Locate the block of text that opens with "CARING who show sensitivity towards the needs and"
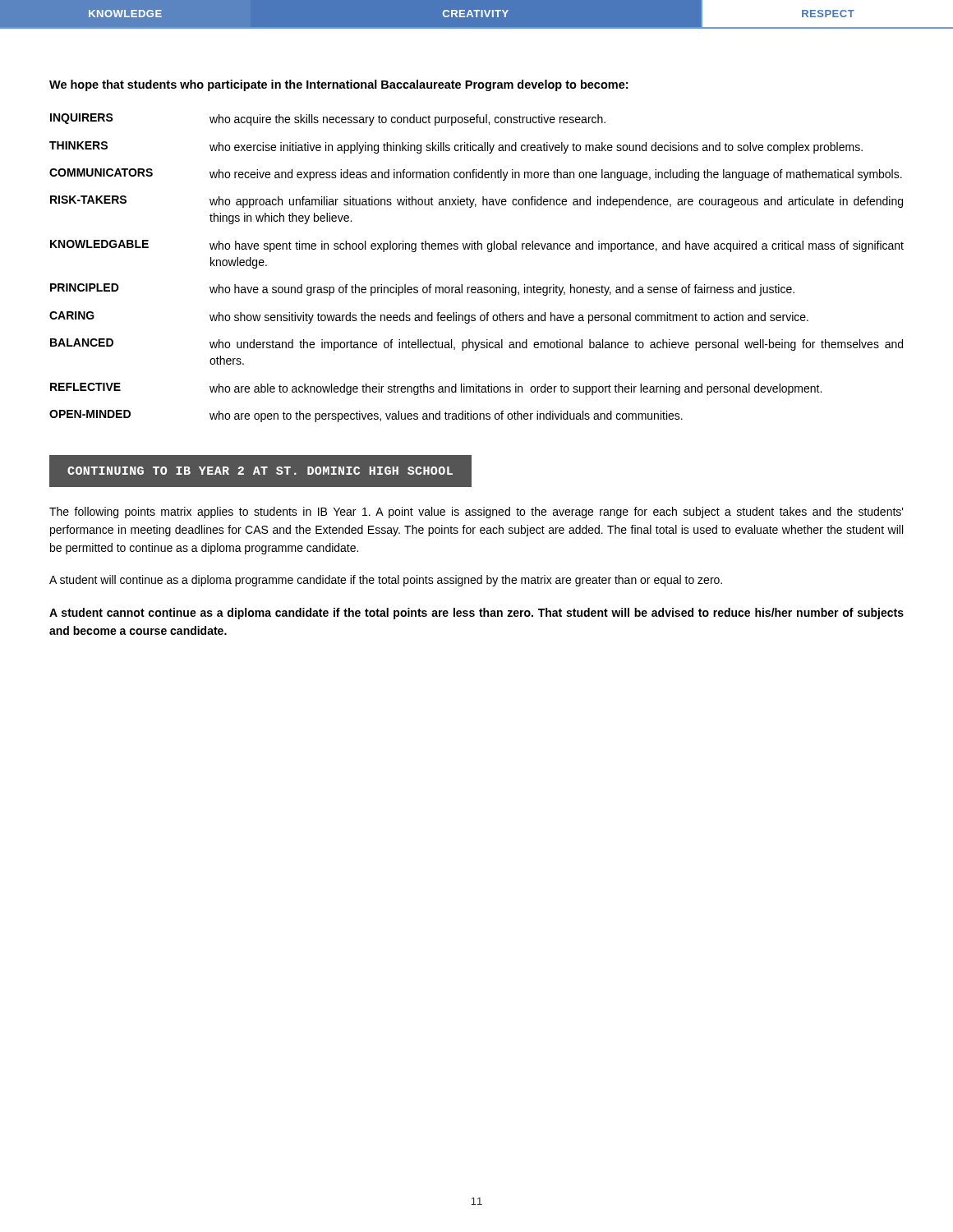Screen dimensions: 1232x953 (x=476, y=317)
